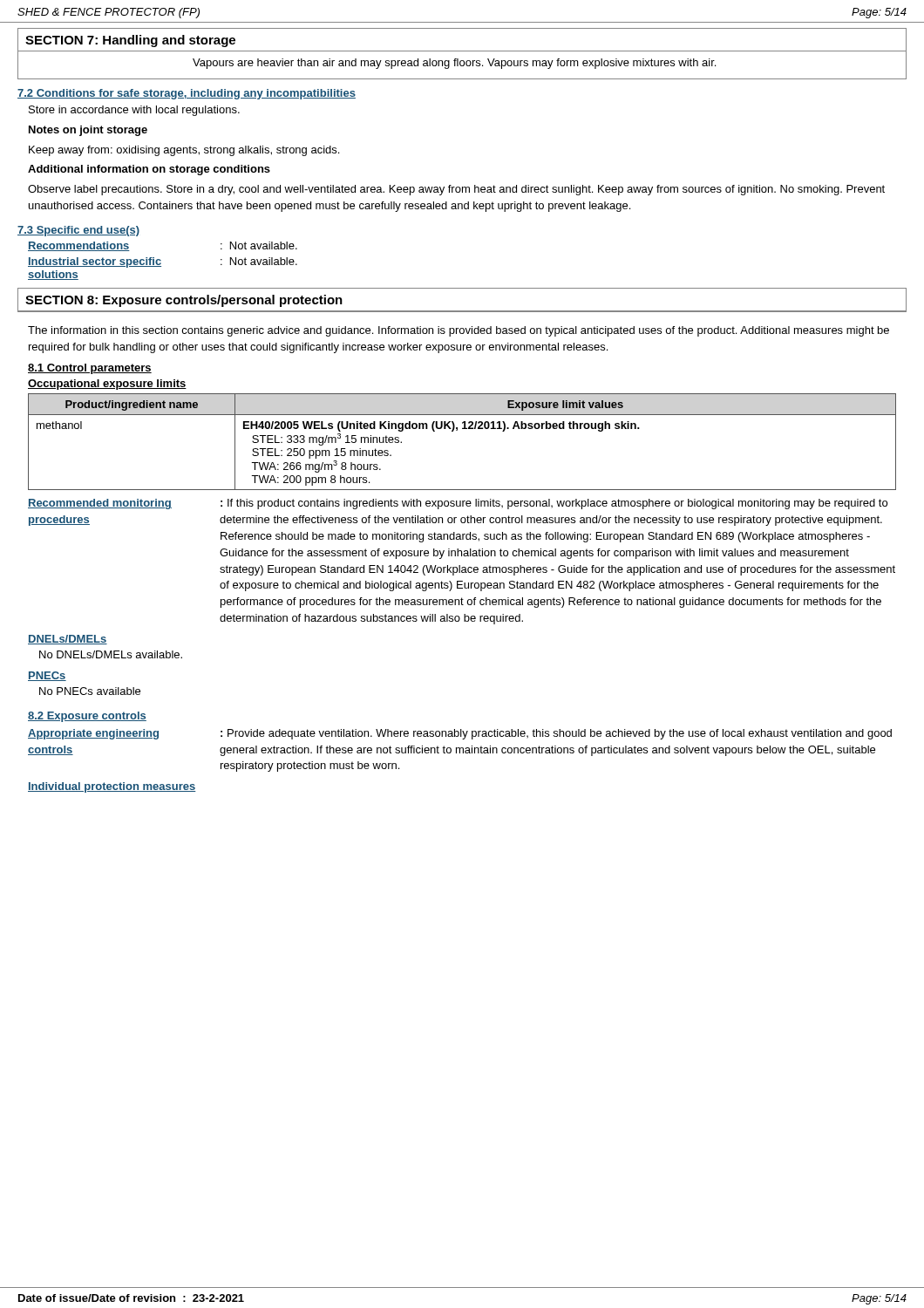The width and height of the screenshot is (924, 1308).
Task: Select the element starting "No DNELs/DMELs available."
Action: click(111, 654)
